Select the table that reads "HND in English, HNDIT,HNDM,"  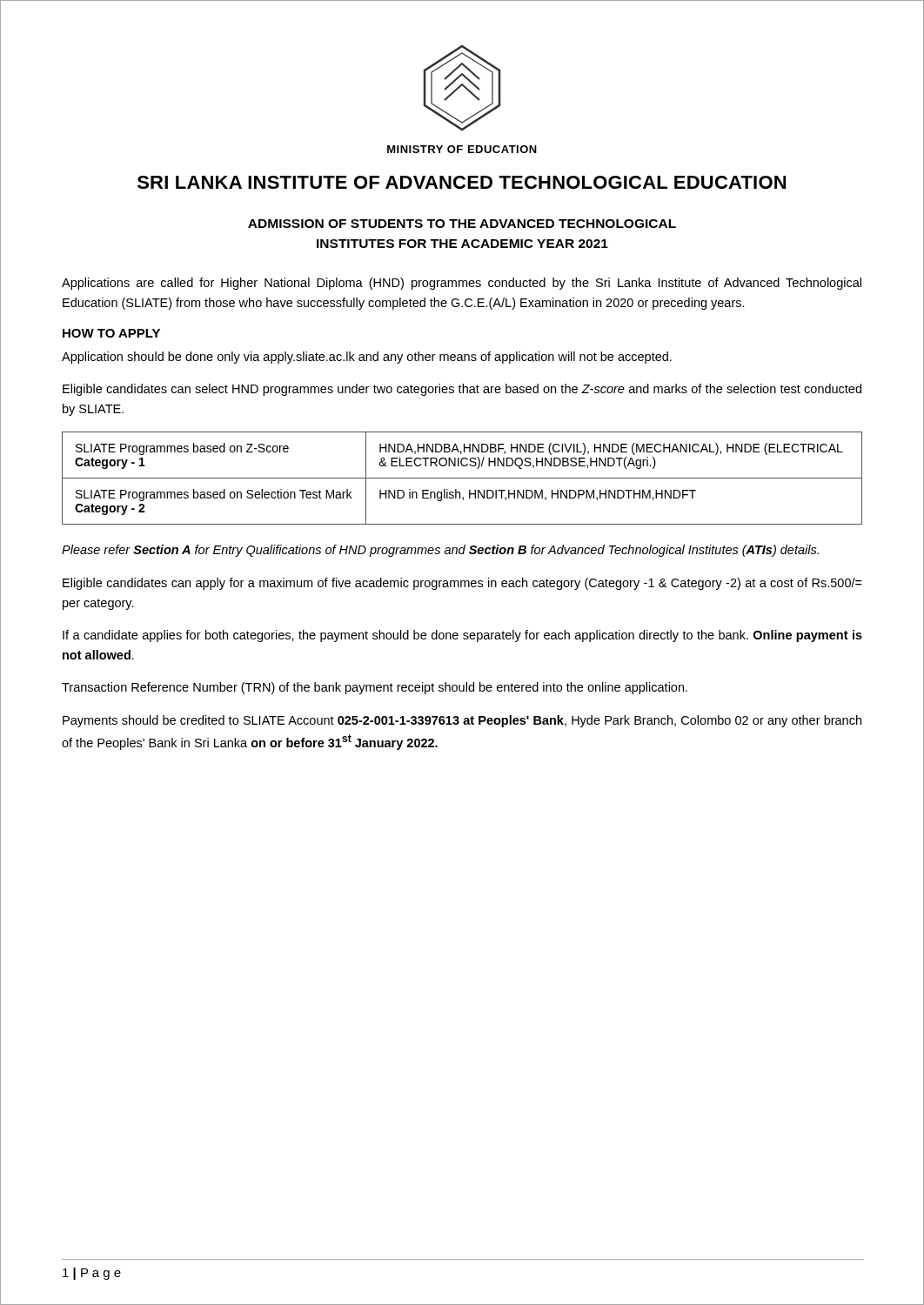[462, 478]
